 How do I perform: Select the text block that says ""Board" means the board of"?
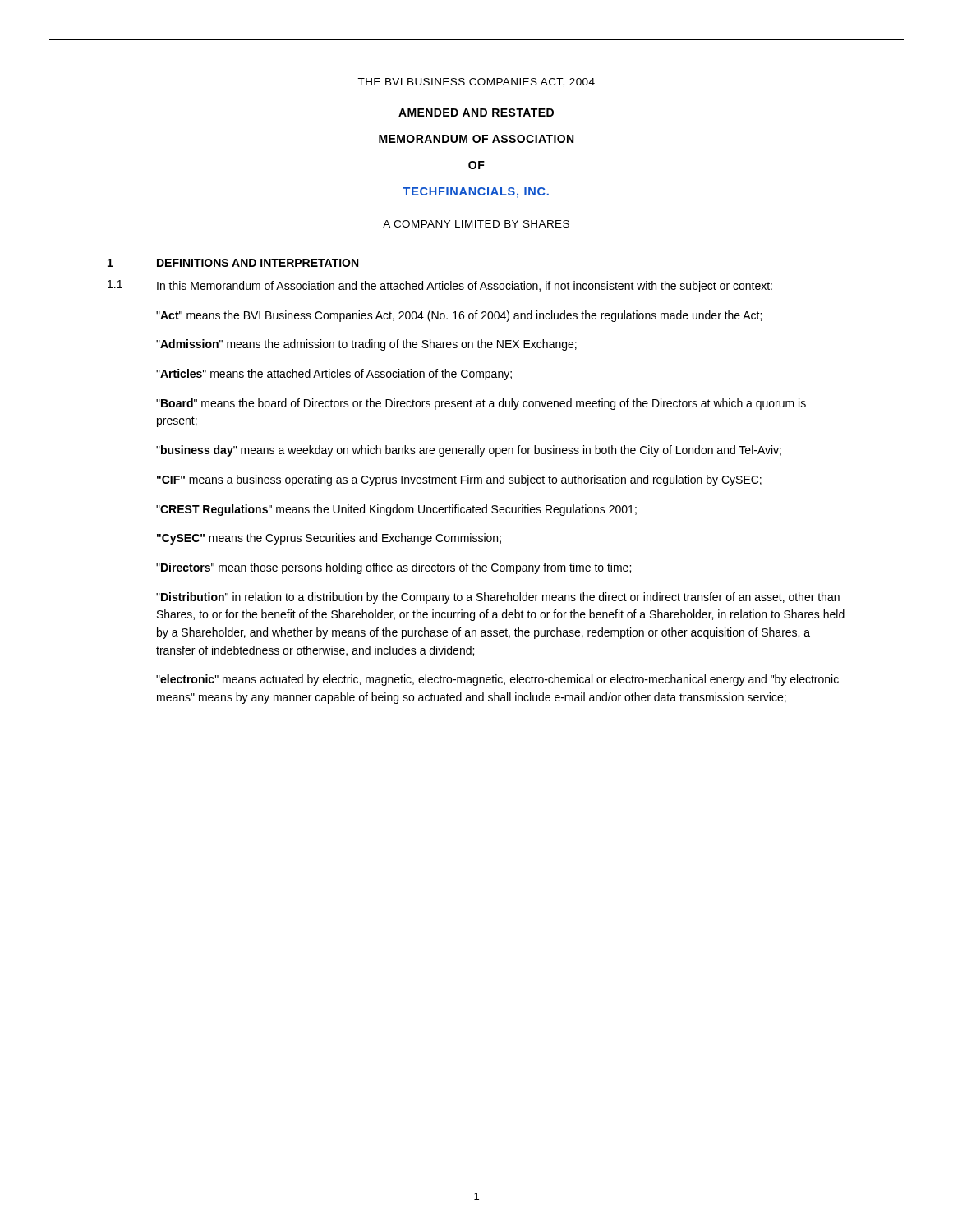point(481,412)
